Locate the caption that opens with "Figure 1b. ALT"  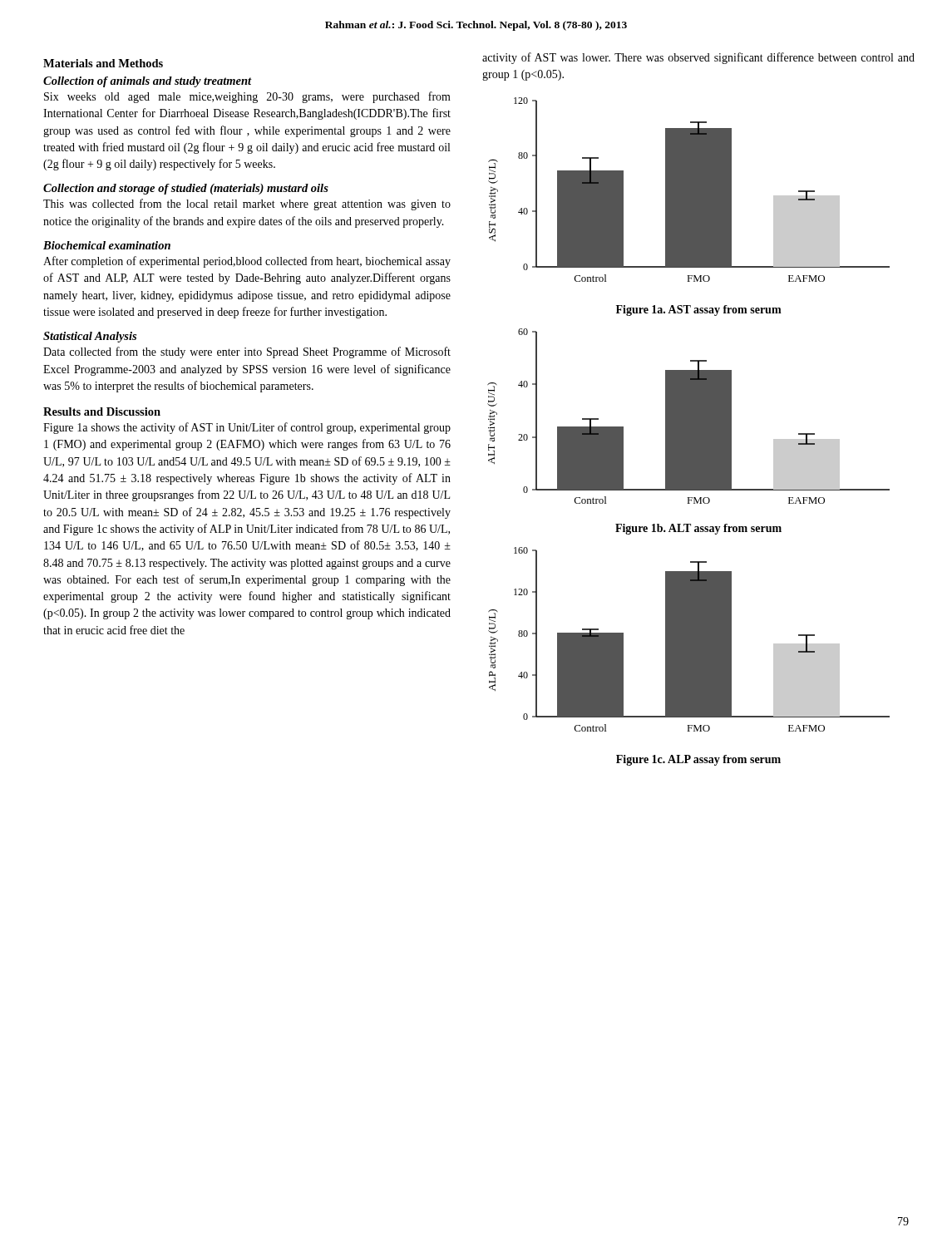[x=698, y=528]
